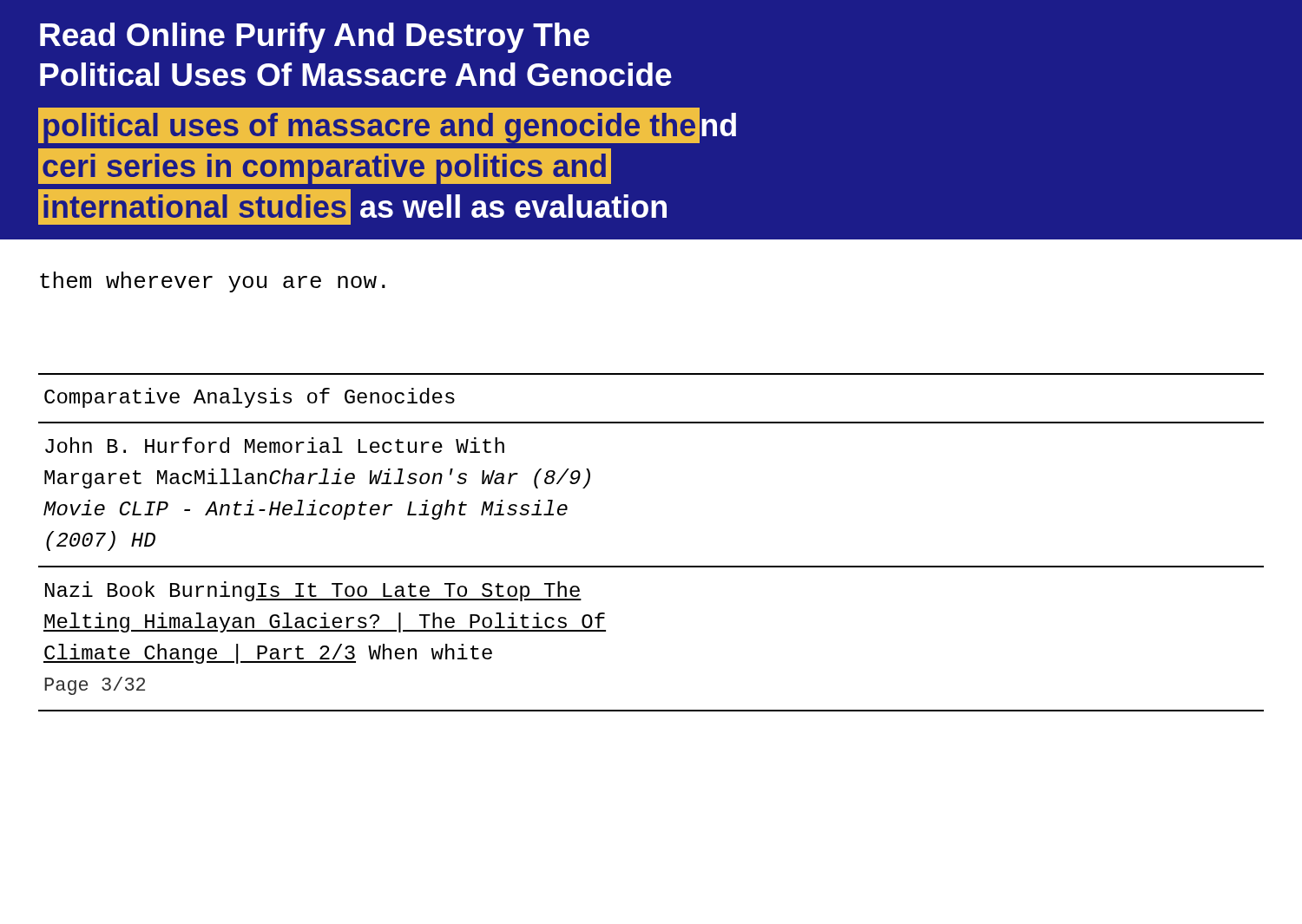The image size is (1302, 924).
Task: Find the text block that says "them wherever you are"
Action: pyautogui.click(x=214, y=282)
